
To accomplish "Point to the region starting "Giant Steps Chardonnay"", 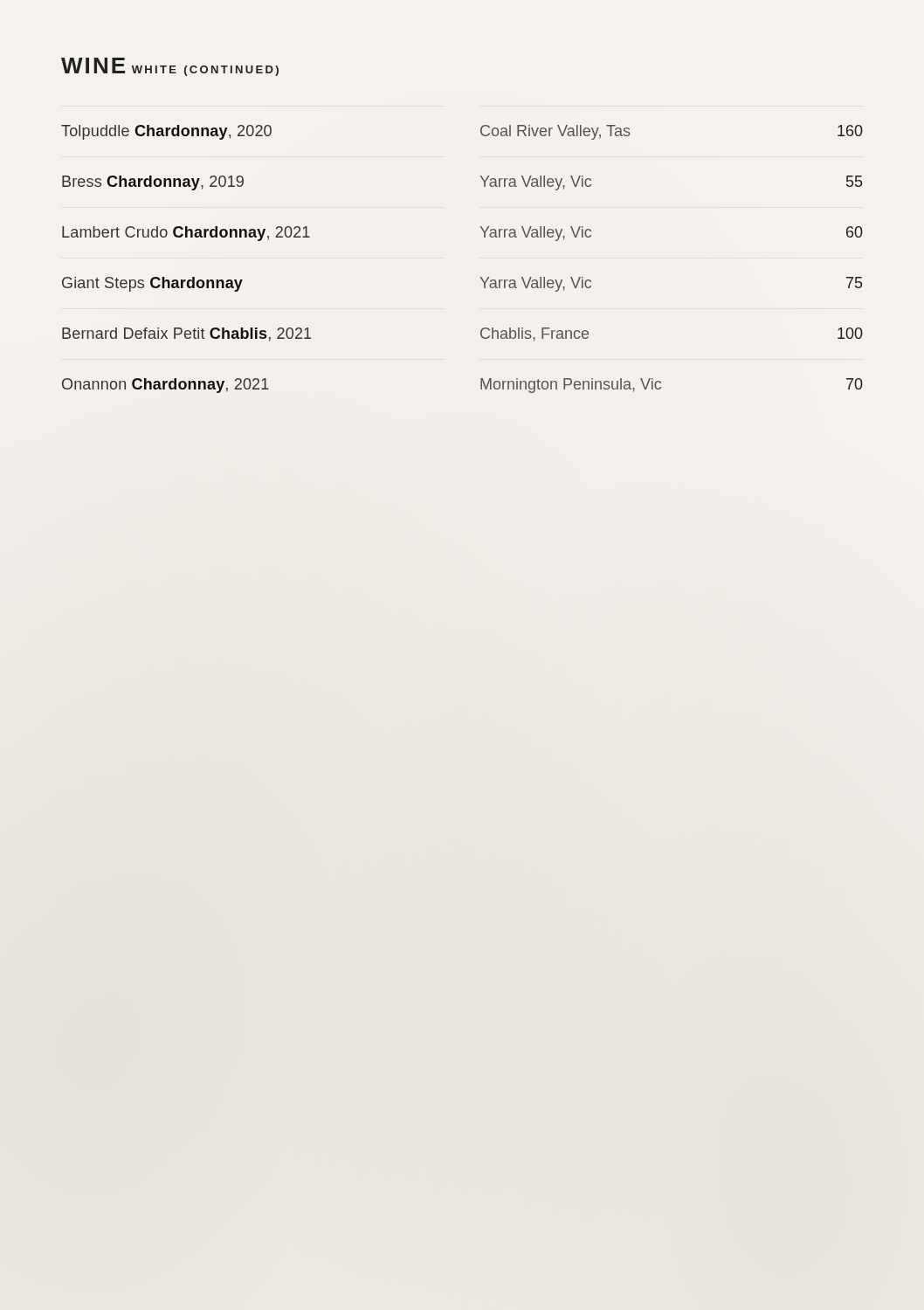I will pos(152,283).
